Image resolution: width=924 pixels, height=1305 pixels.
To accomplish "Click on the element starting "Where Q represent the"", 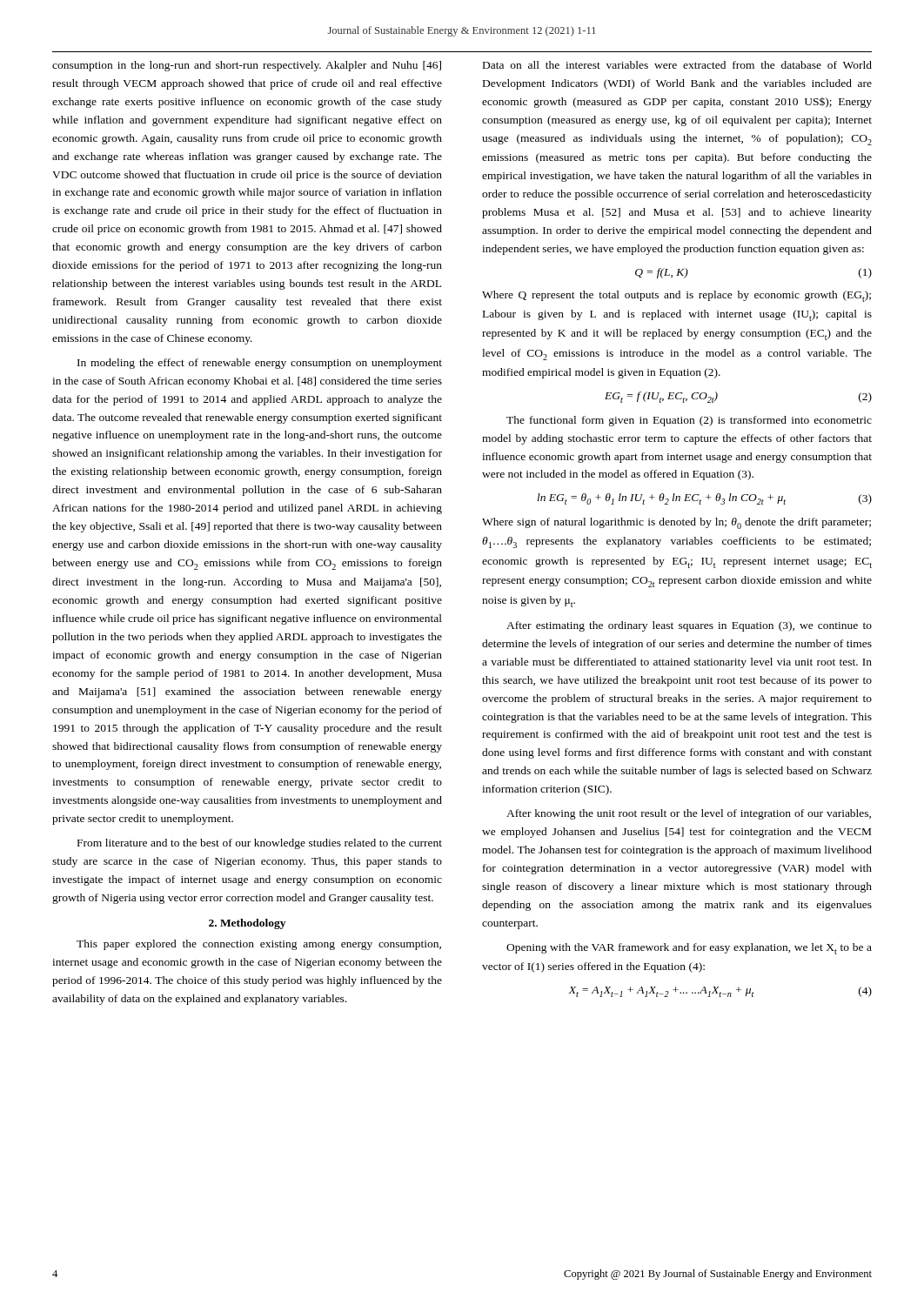I will point(677,334).
